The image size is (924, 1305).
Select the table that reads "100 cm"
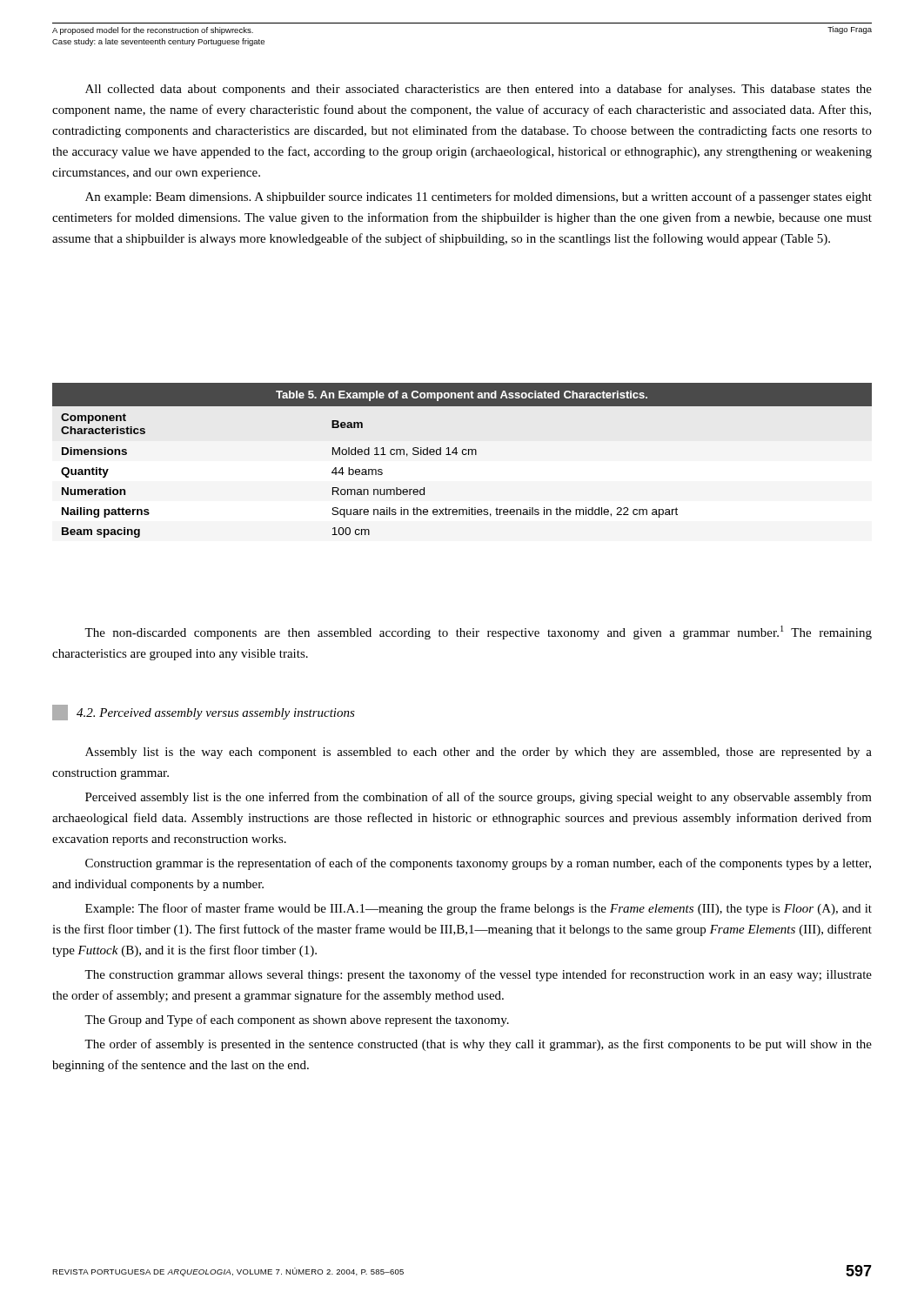click(x=462, y=462)
